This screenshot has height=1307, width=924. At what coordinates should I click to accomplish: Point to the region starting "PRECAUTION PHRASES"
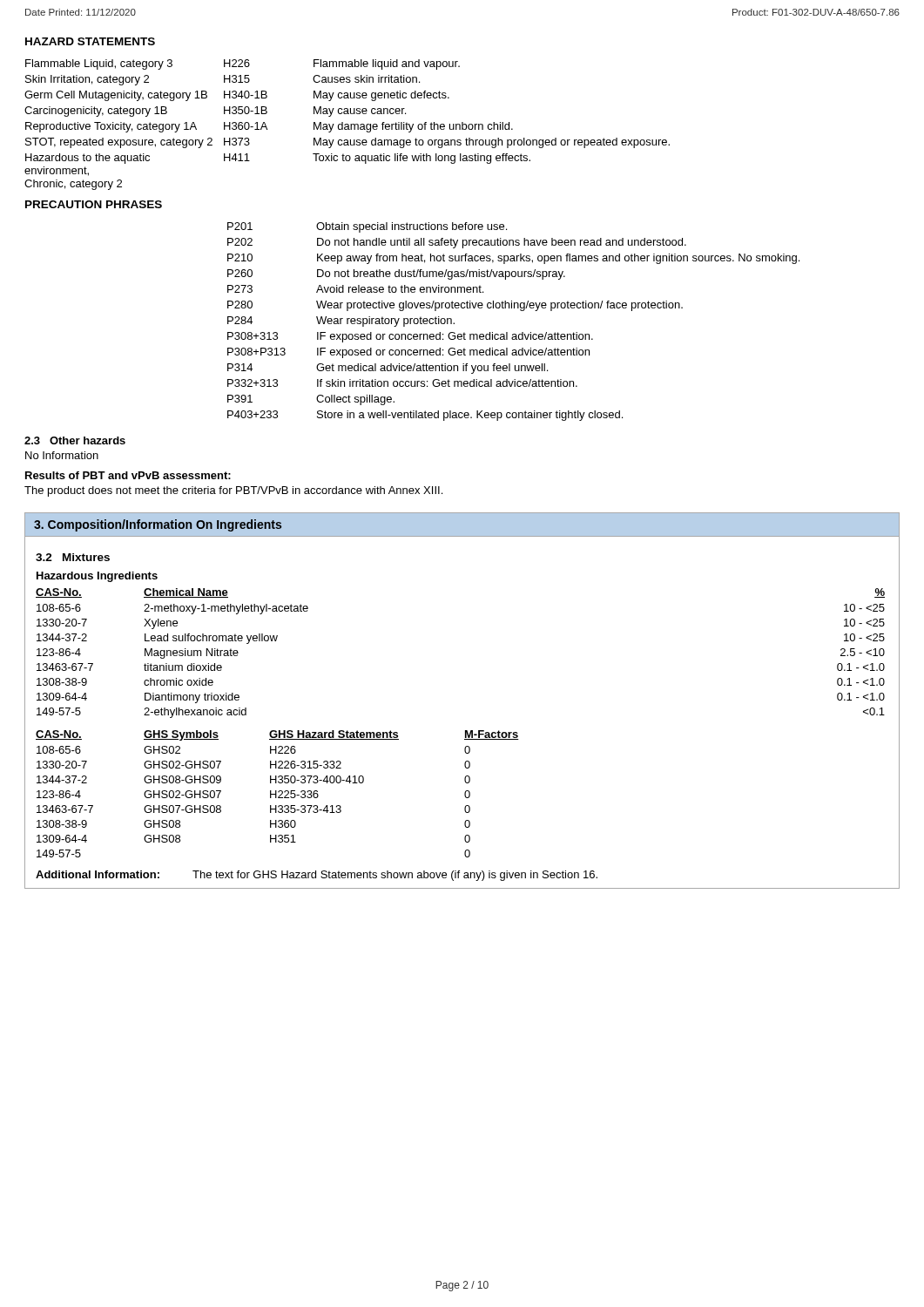pyautogui.click(x=93, y=204)
